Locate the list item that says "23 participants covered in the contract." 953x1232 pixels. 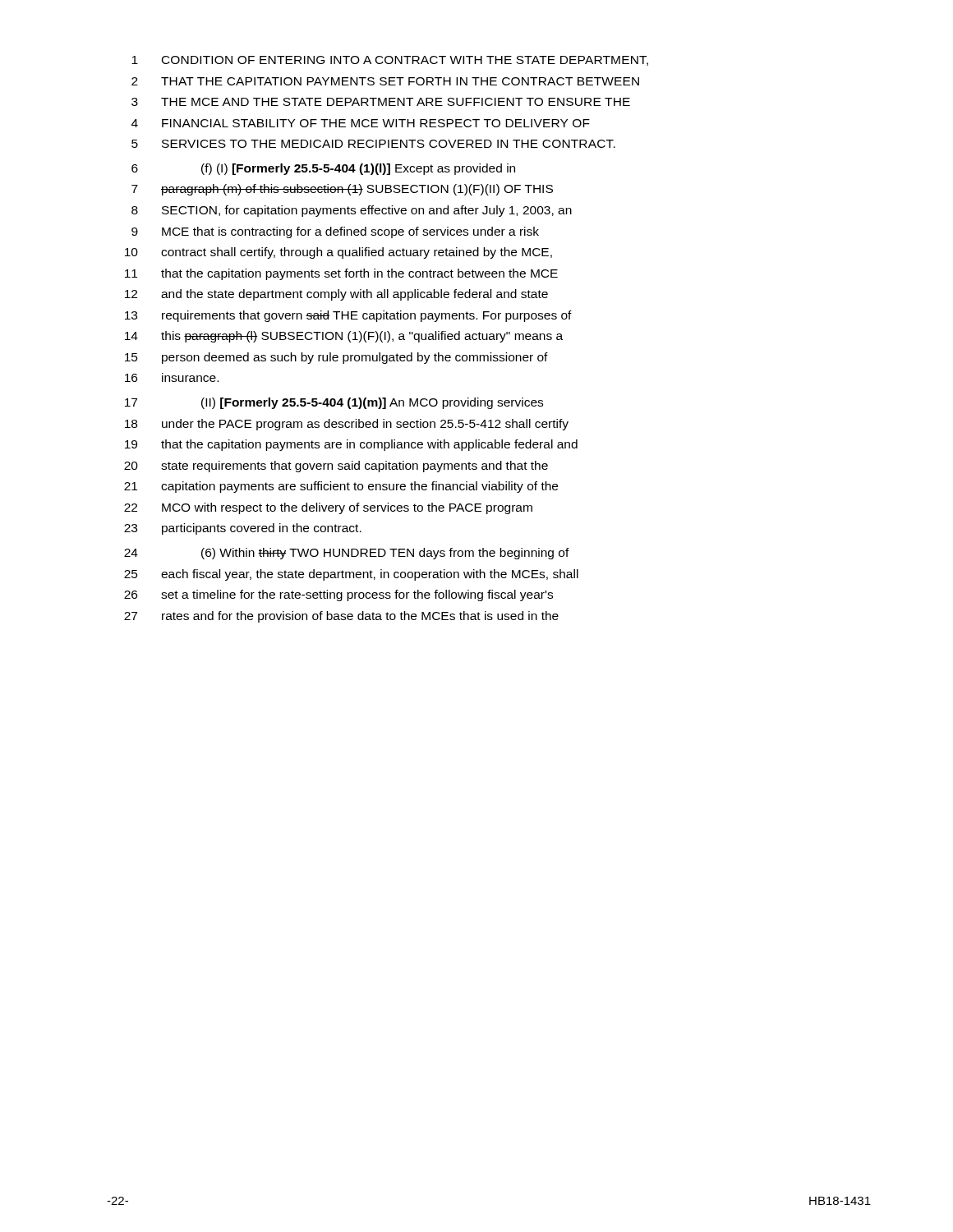click(243, 529)
